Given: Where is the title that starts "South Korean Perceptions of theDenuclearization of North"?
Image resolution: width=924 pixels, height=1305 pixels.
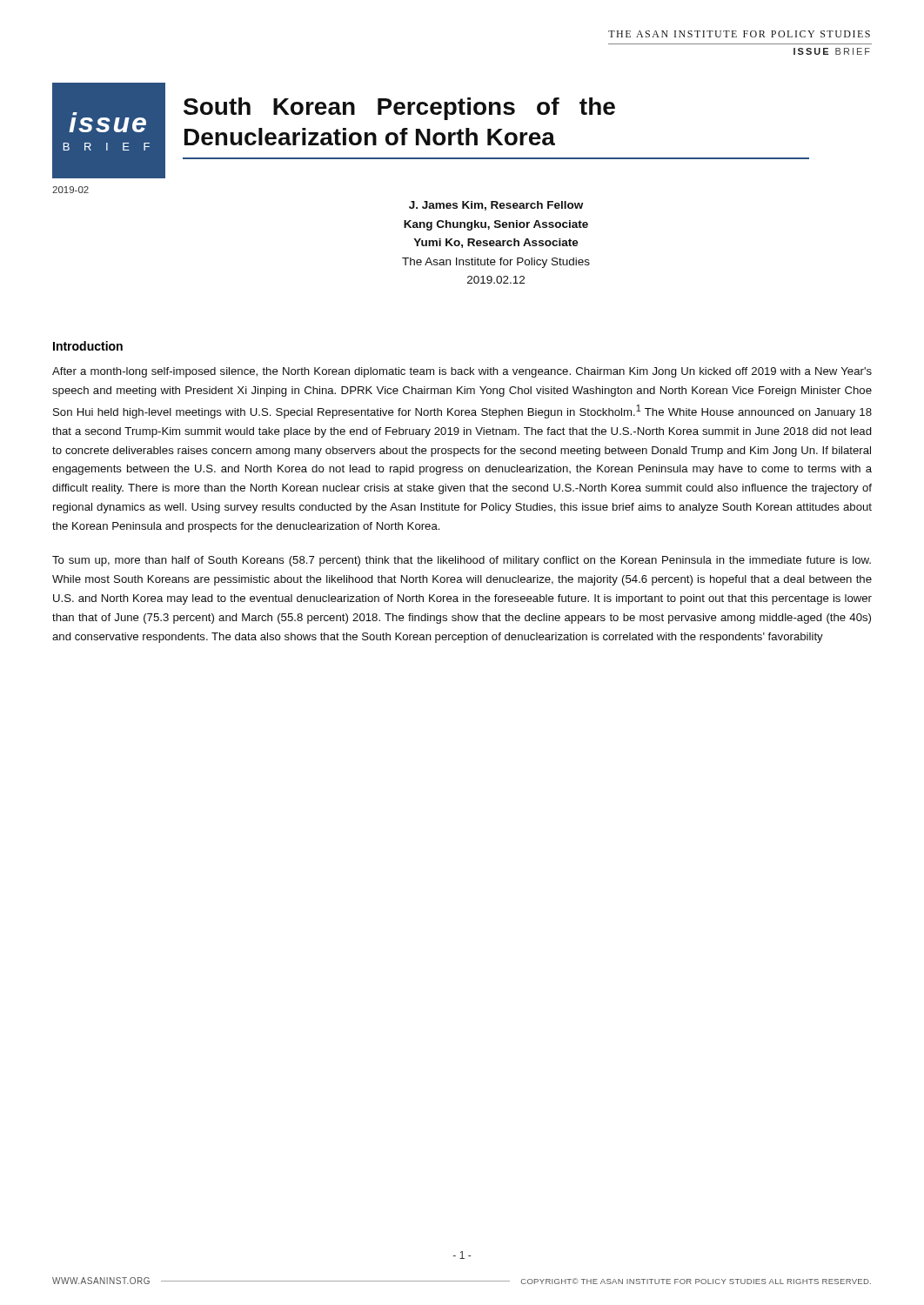Looking at the screenshot, I should coord(496,125).
